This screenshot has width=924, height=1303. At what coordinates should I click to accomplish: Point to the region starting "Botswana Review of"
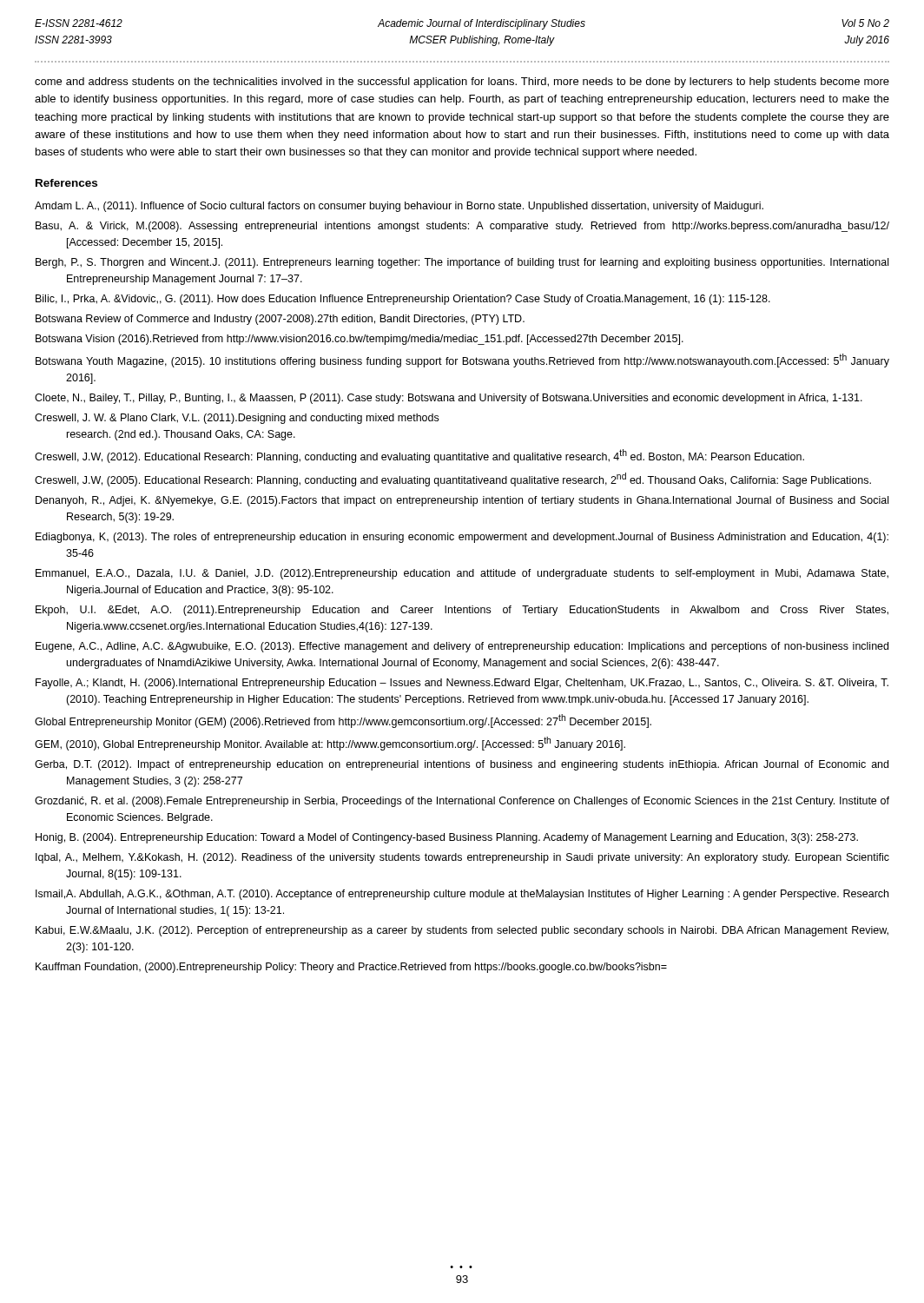(x=280, y=319)
